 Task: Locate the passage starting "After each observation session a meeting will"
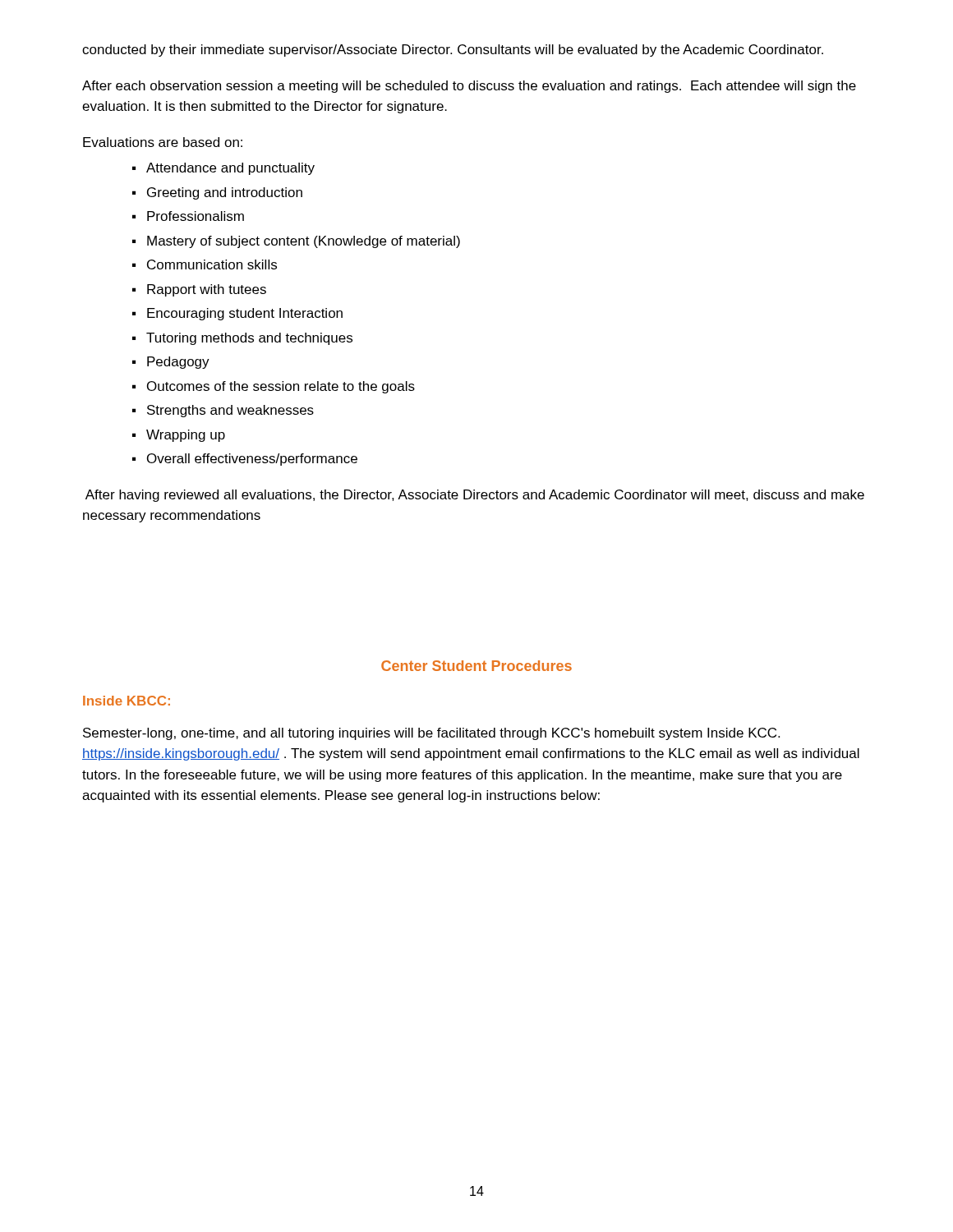click(469, 96)
